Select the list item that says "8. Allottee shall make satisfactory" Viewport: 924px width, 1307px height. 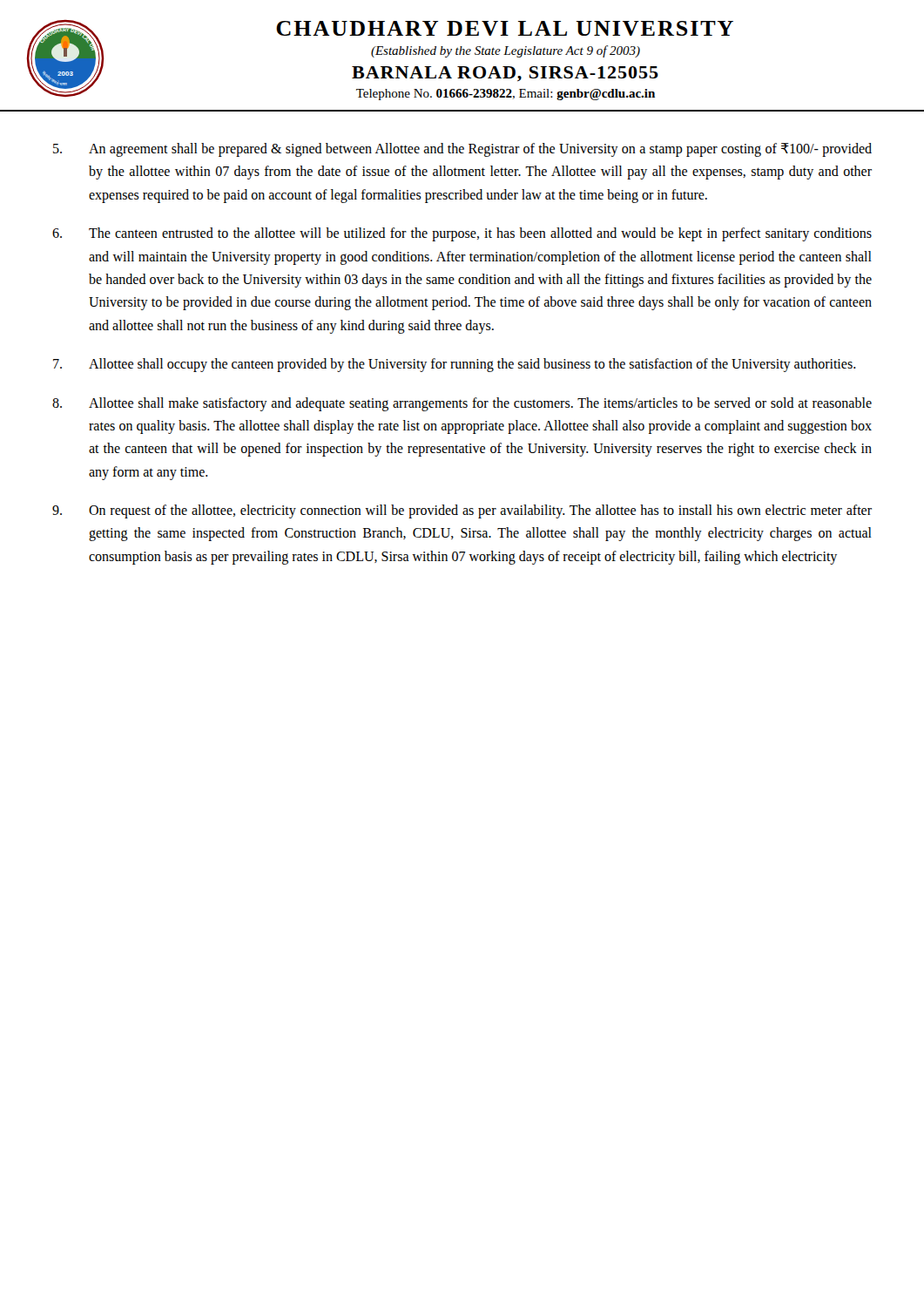pyautogui.click(x=462, y=438)
